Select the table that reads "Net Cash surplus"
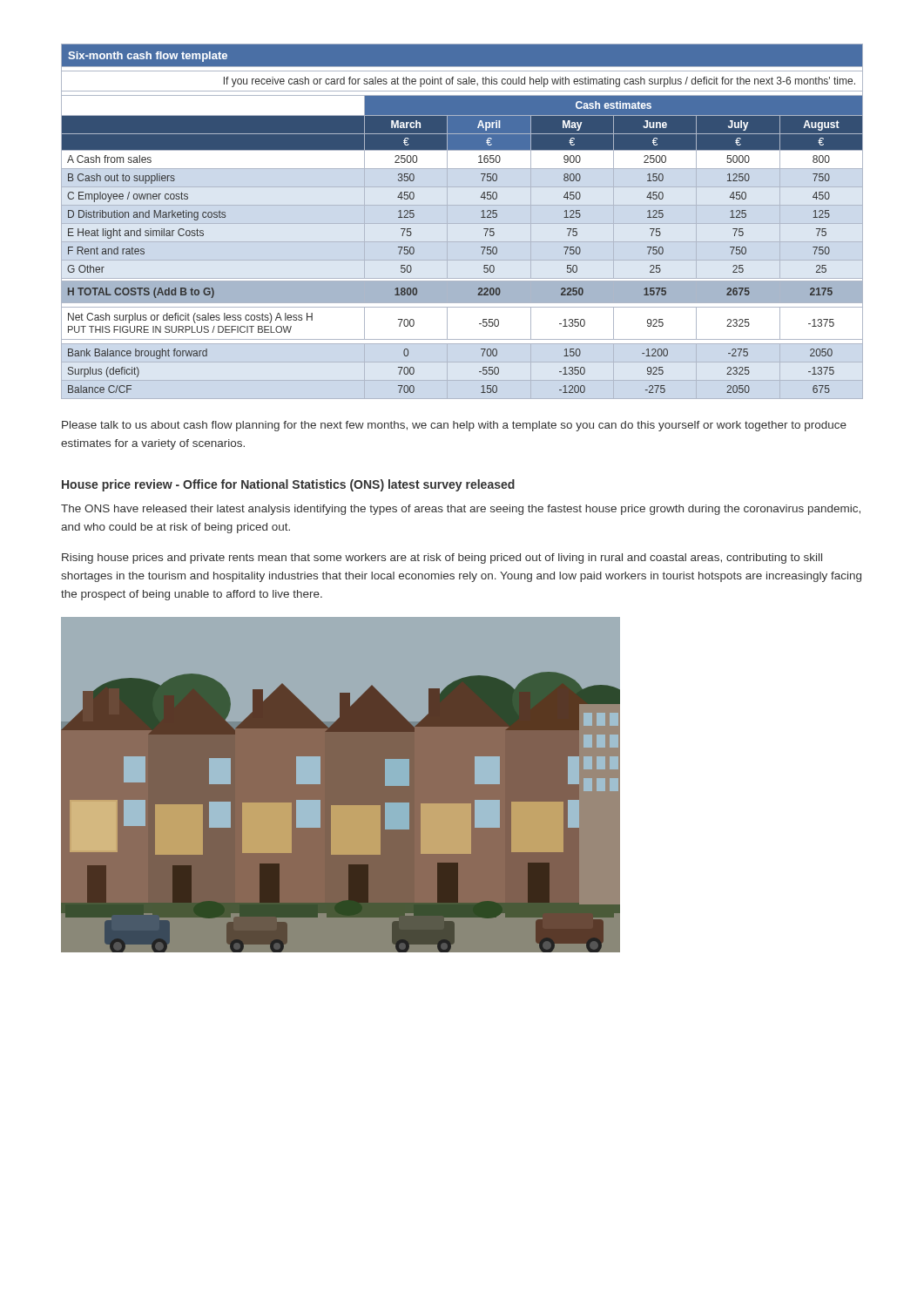The width and height of the screenshot is (924, 1307). click(462, 221)
